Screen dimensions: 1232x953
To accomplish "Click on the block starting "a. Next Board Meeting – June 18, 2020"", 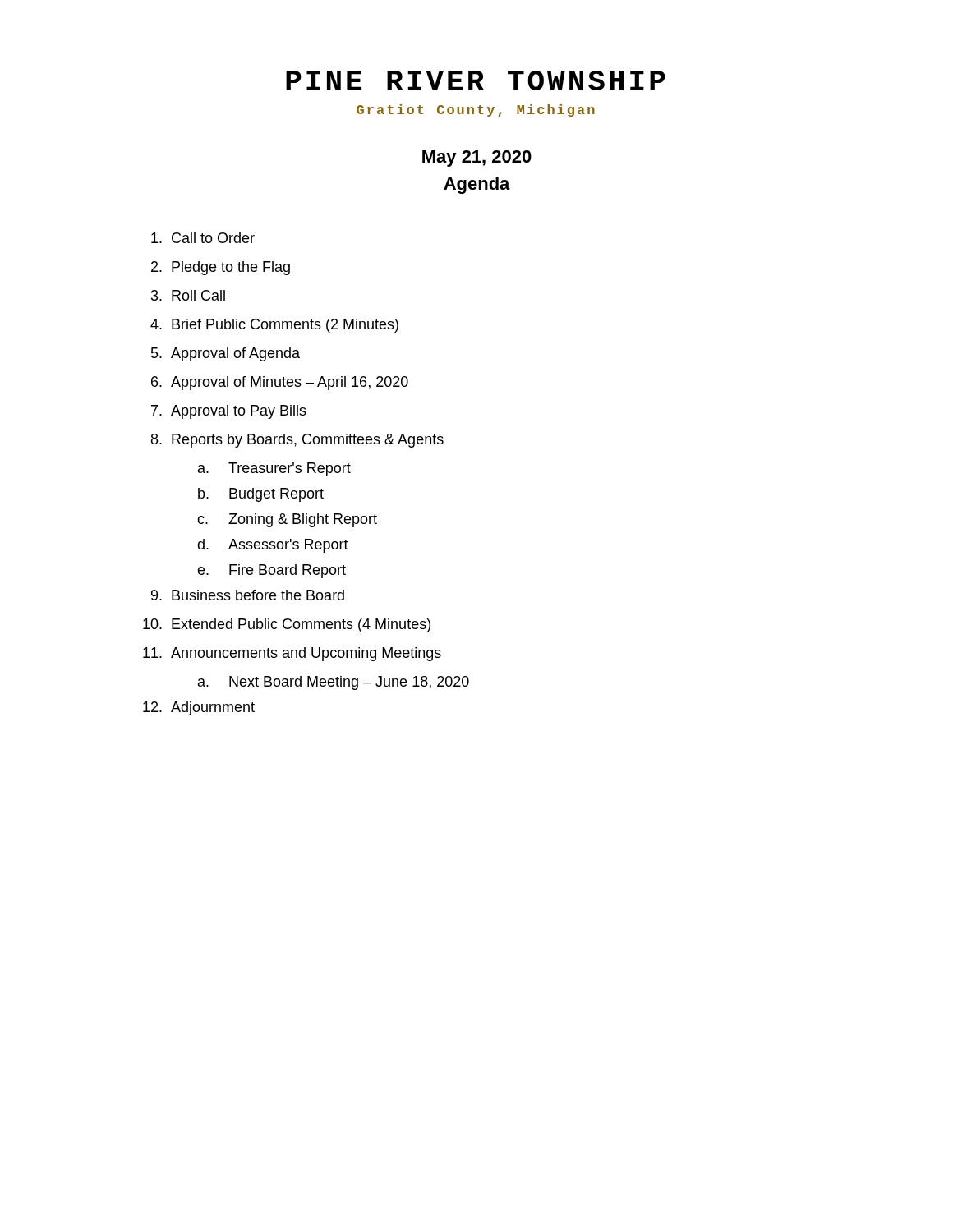I will click(333, 682).
